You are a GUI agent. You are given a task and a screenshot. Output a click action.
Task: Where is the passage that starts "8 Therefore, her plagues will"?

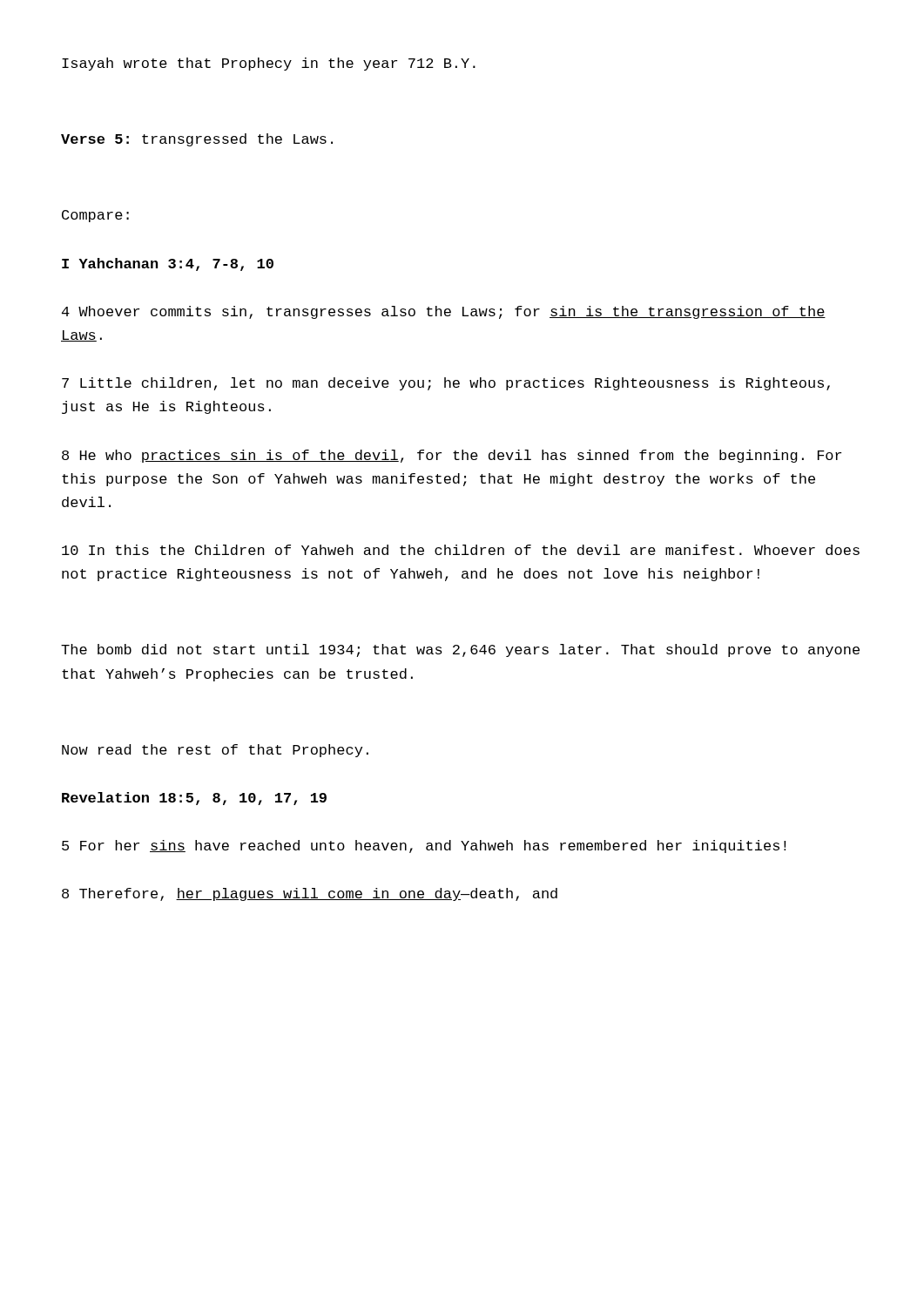pos(462,895)
